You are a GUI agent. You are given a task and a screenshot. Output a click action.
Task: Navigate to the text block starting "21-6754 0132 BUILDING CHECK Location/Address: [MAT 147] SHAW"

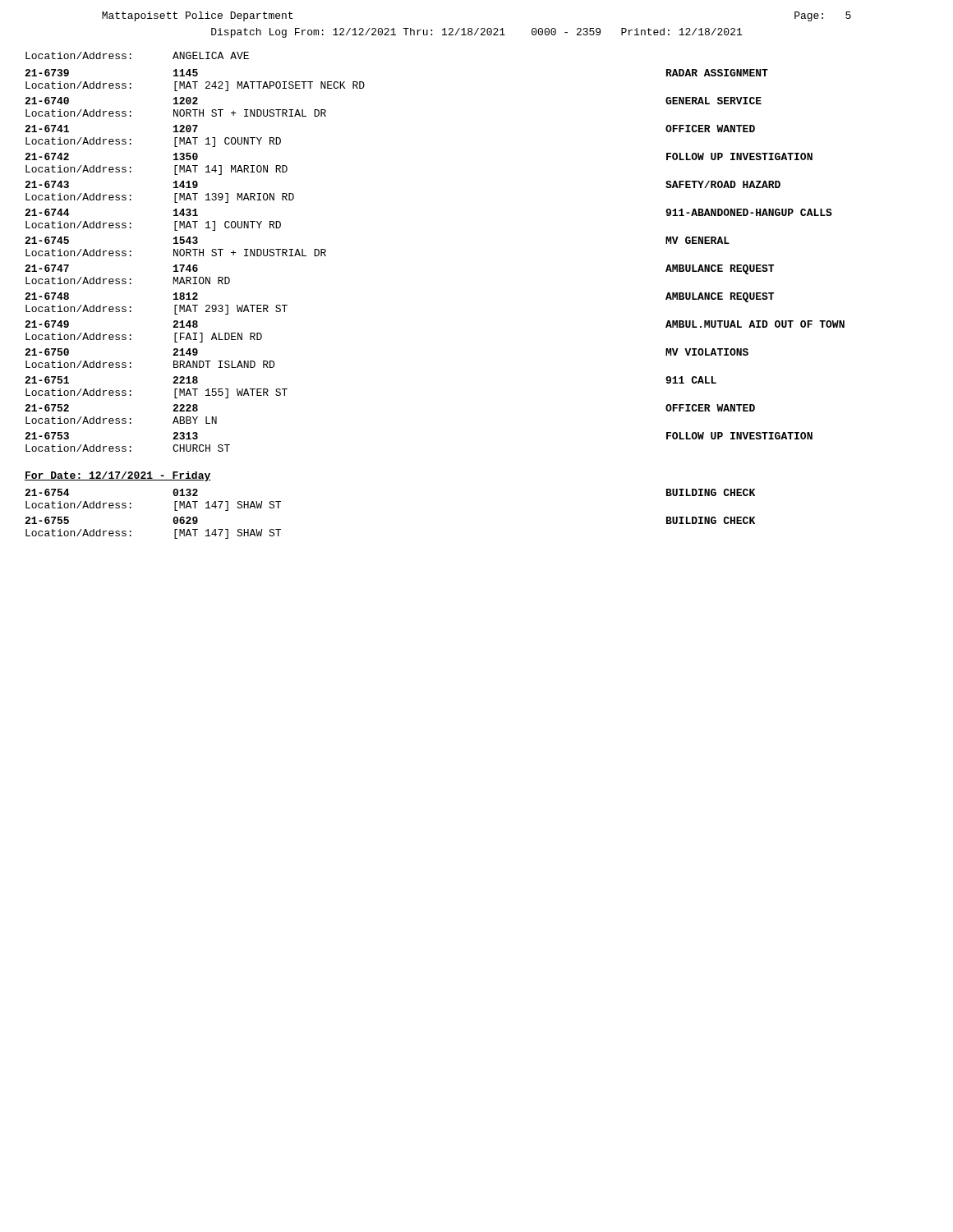coord(47,492)
